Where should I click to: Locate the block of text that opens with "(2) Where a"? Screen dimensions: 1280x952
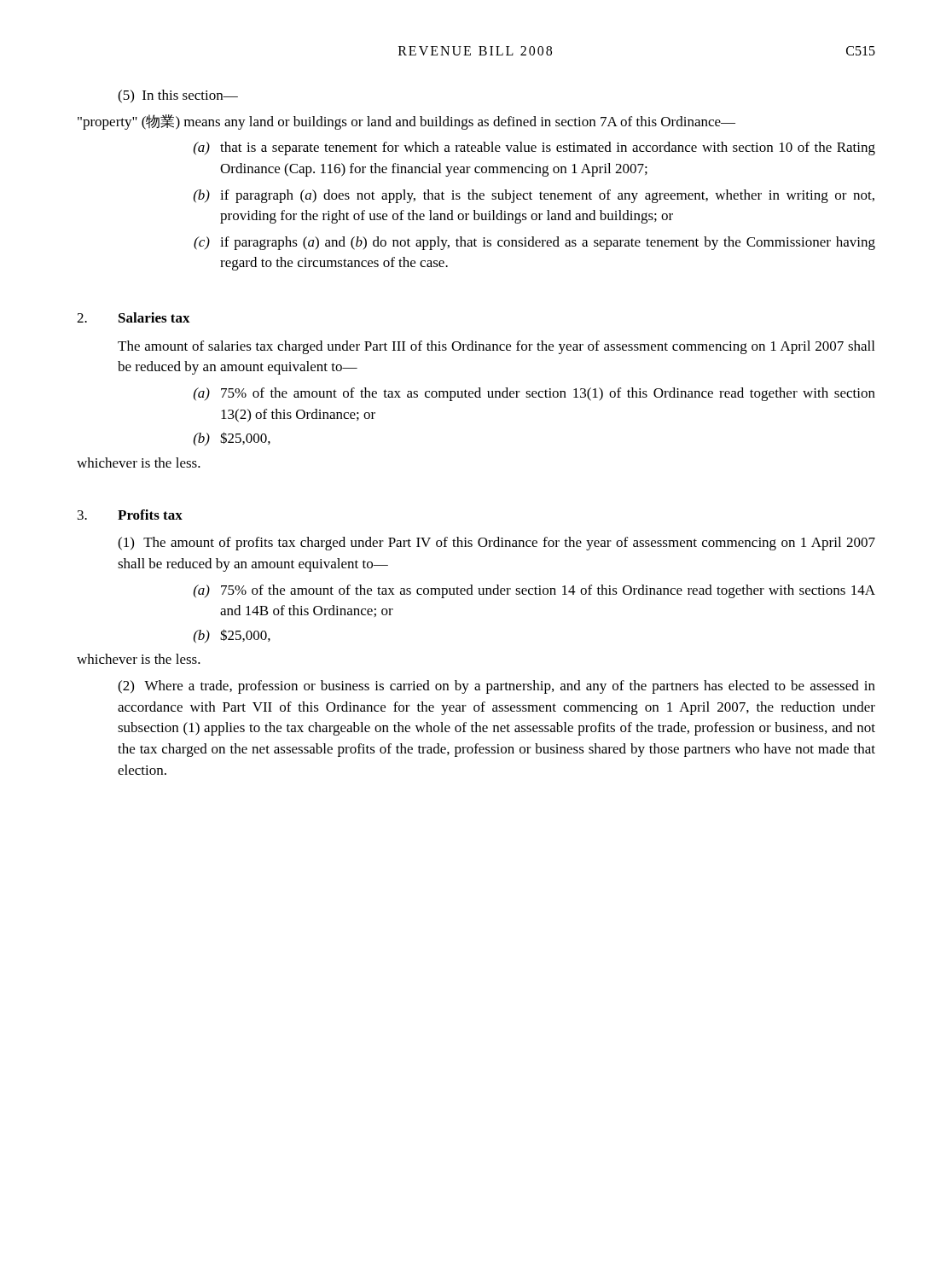click(x=497, y=729)
